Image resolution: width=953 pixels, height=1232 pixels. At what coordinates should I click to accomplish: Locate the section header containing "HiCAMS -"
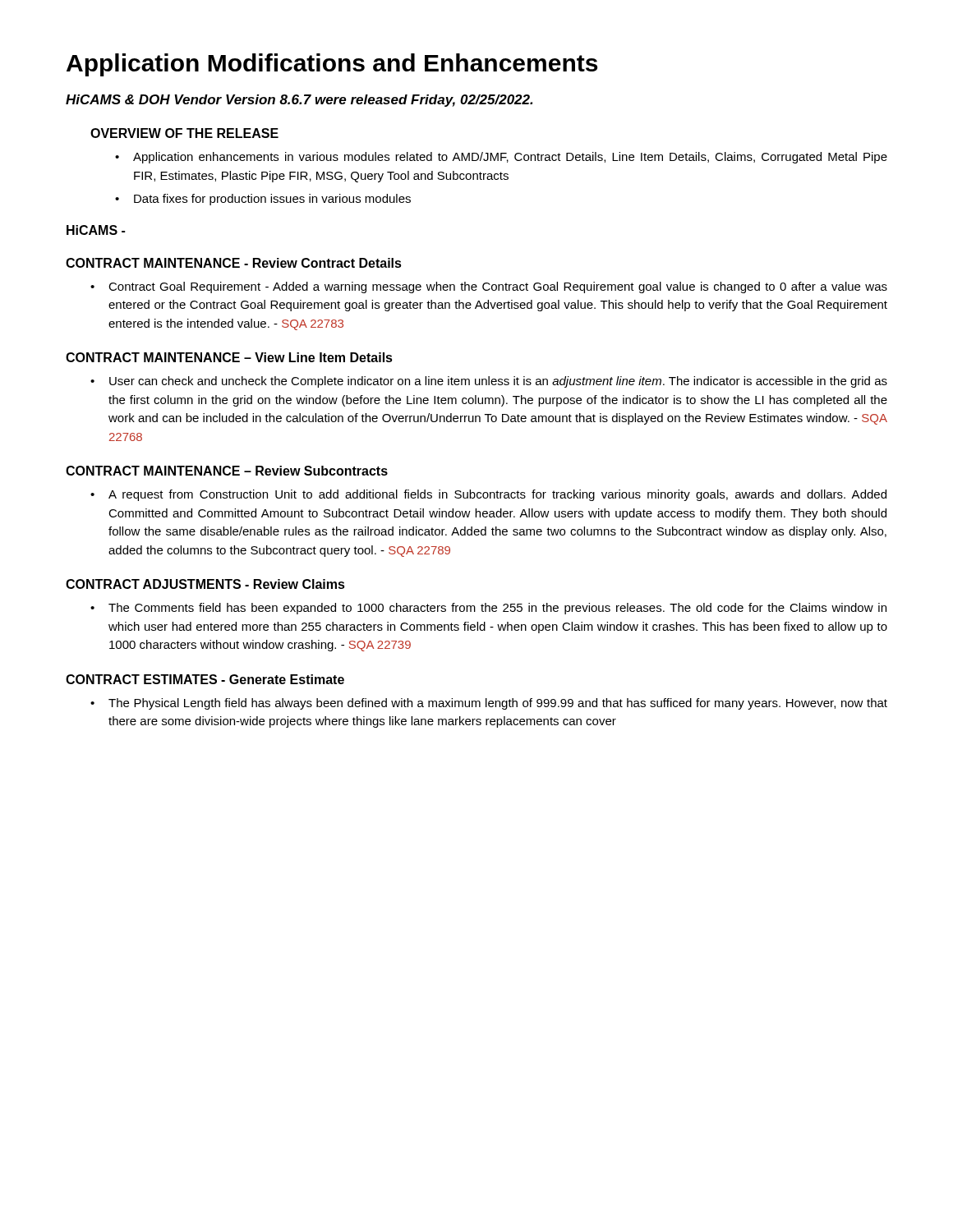pos(96,230)
